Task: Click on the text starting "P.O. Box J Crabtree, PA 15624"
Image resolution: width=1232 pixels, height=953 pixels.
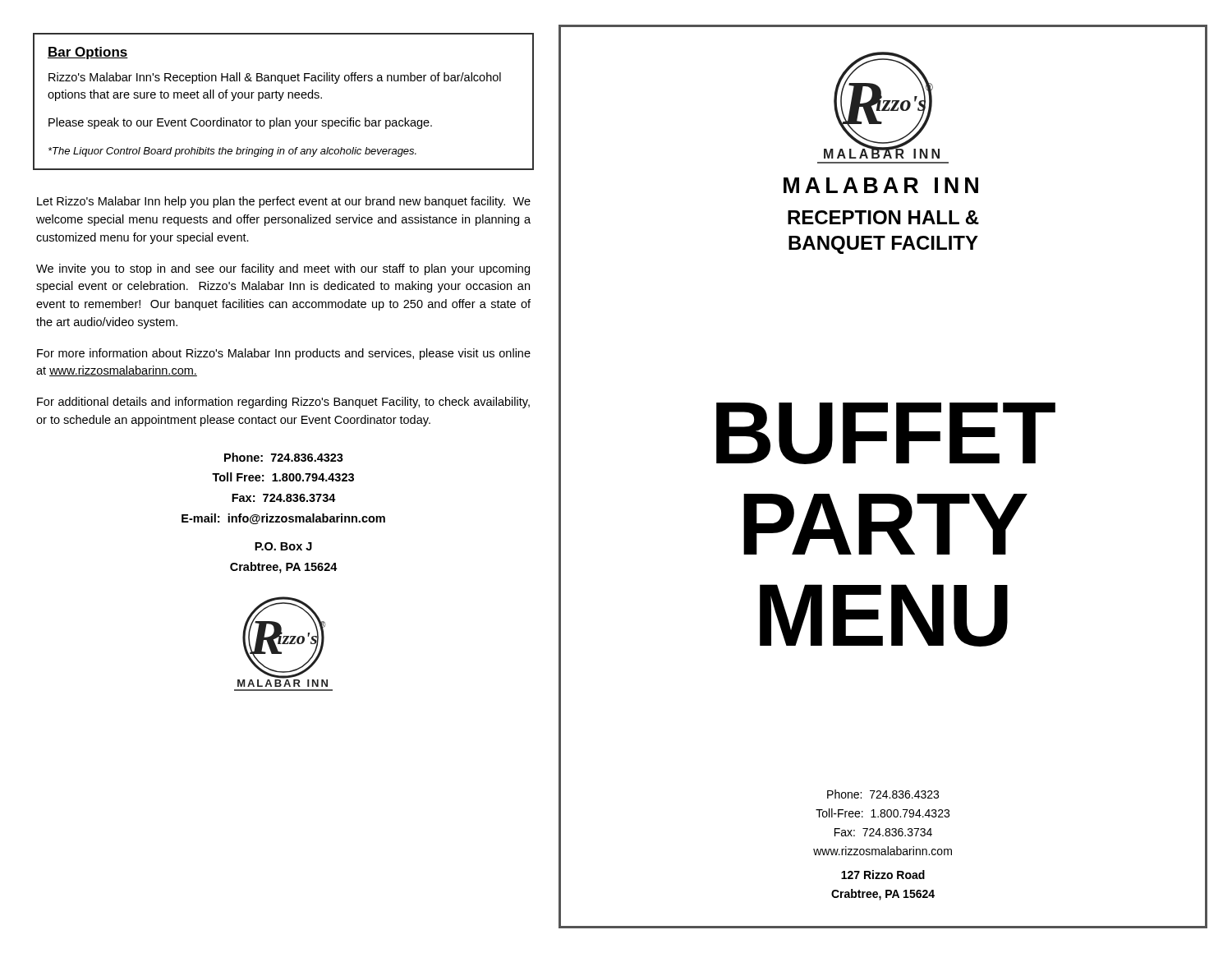Action: (283, 557)
